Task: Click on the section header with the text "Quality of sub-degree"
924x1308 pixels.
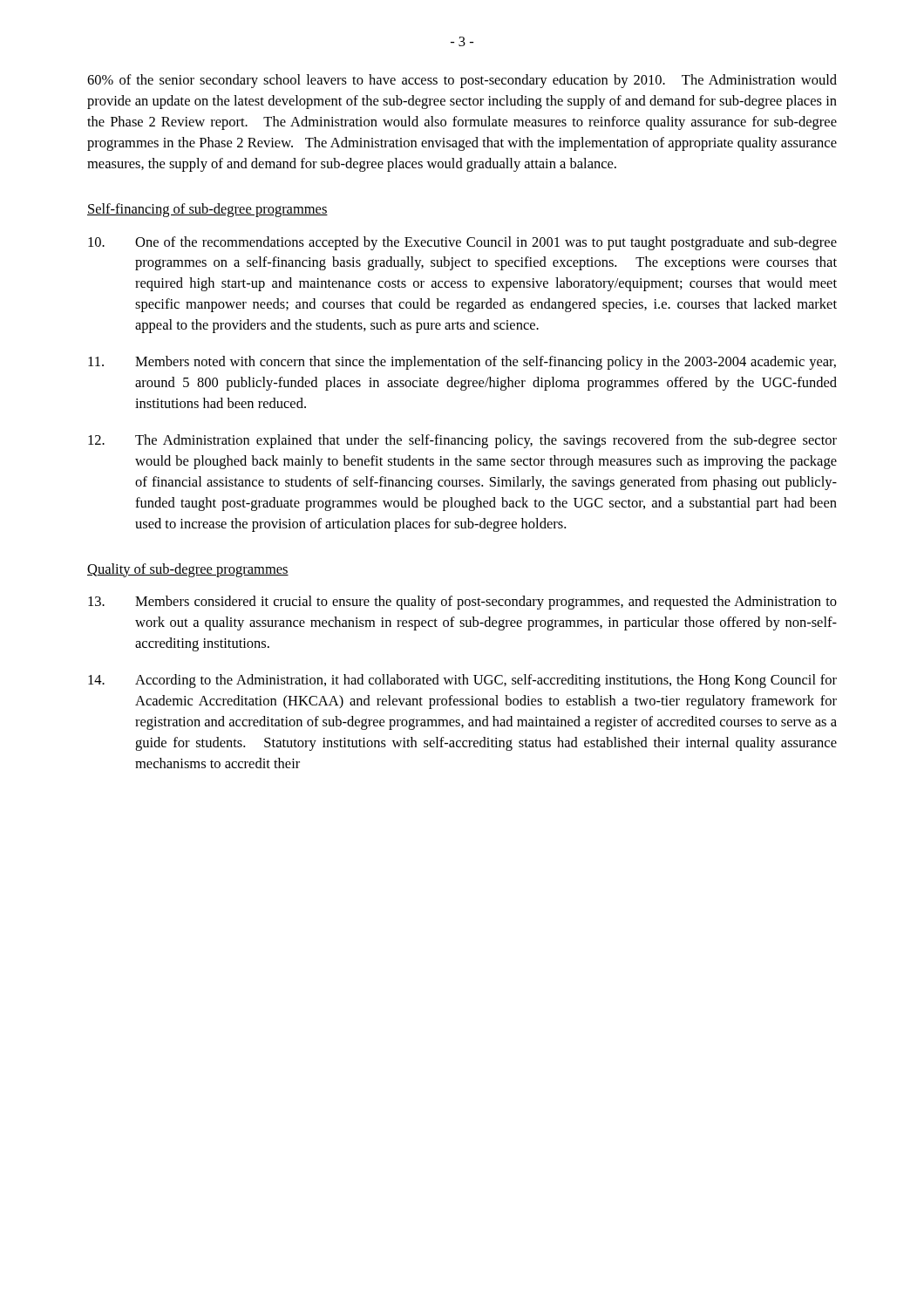Action: coord(188,569)
